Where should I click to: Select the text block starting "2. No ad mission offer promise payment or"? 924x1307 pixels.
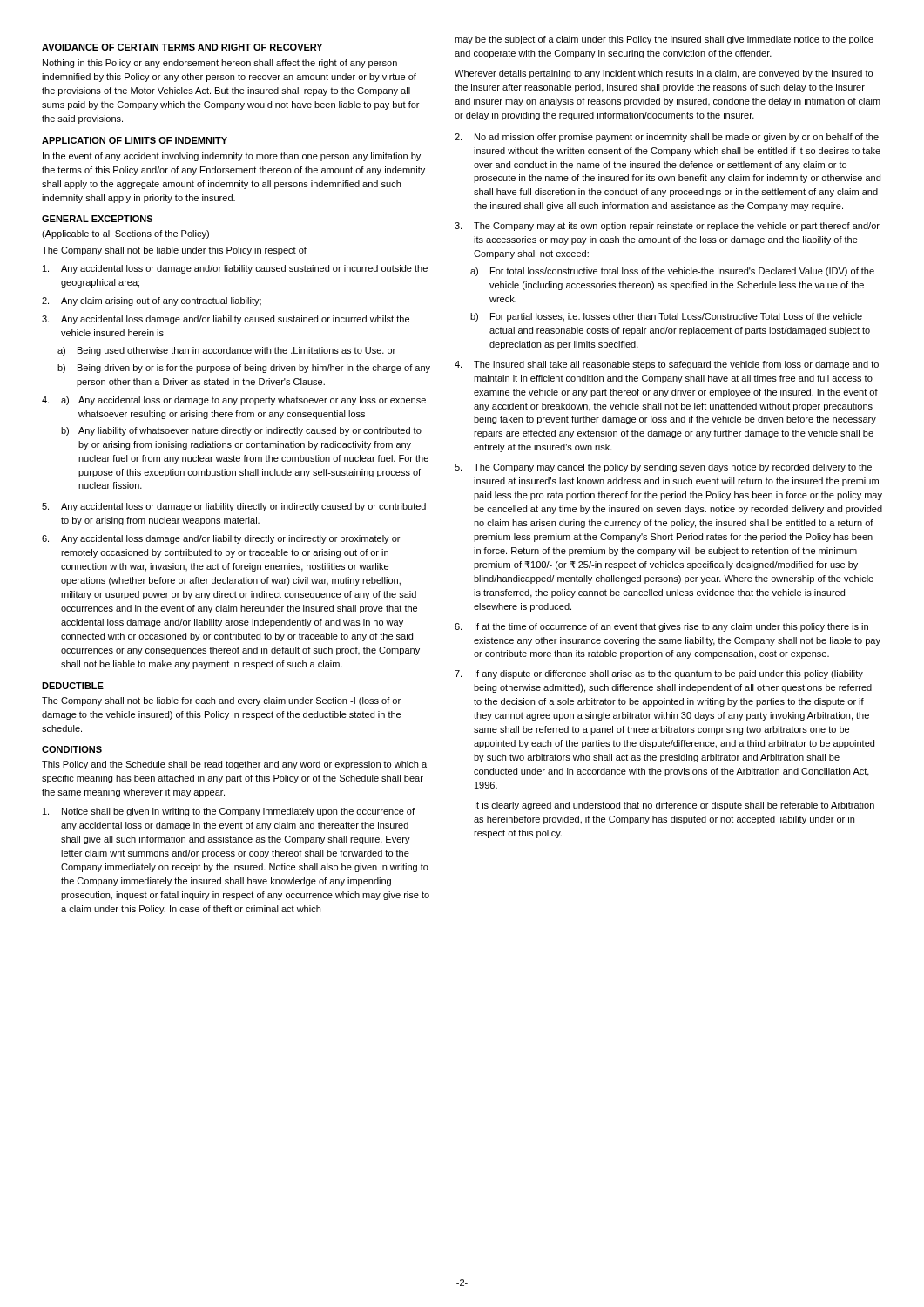coord(668,172)
